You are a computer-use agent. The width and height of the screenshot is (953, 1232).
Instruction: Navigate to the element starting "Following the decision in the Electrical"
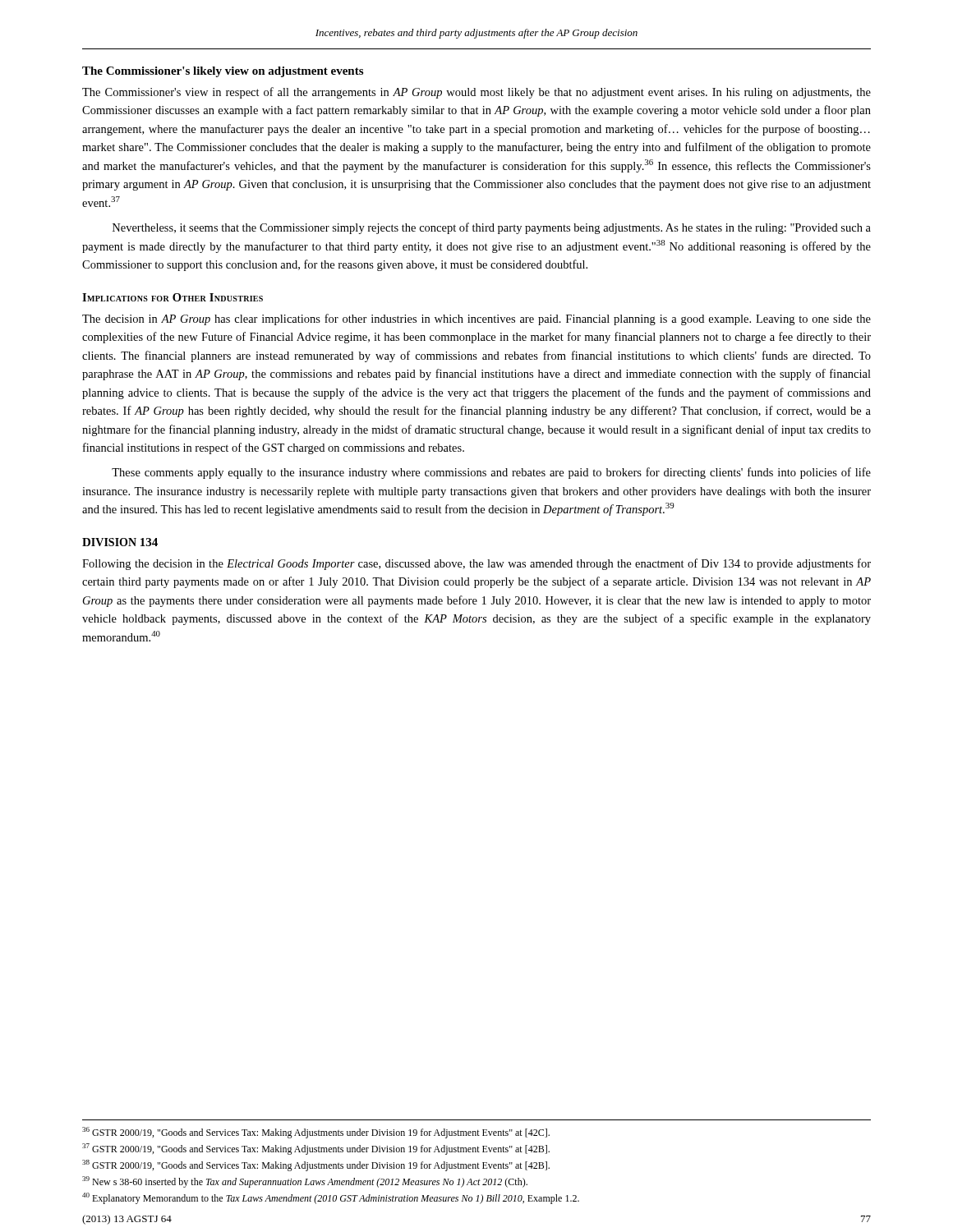(476, 600)
